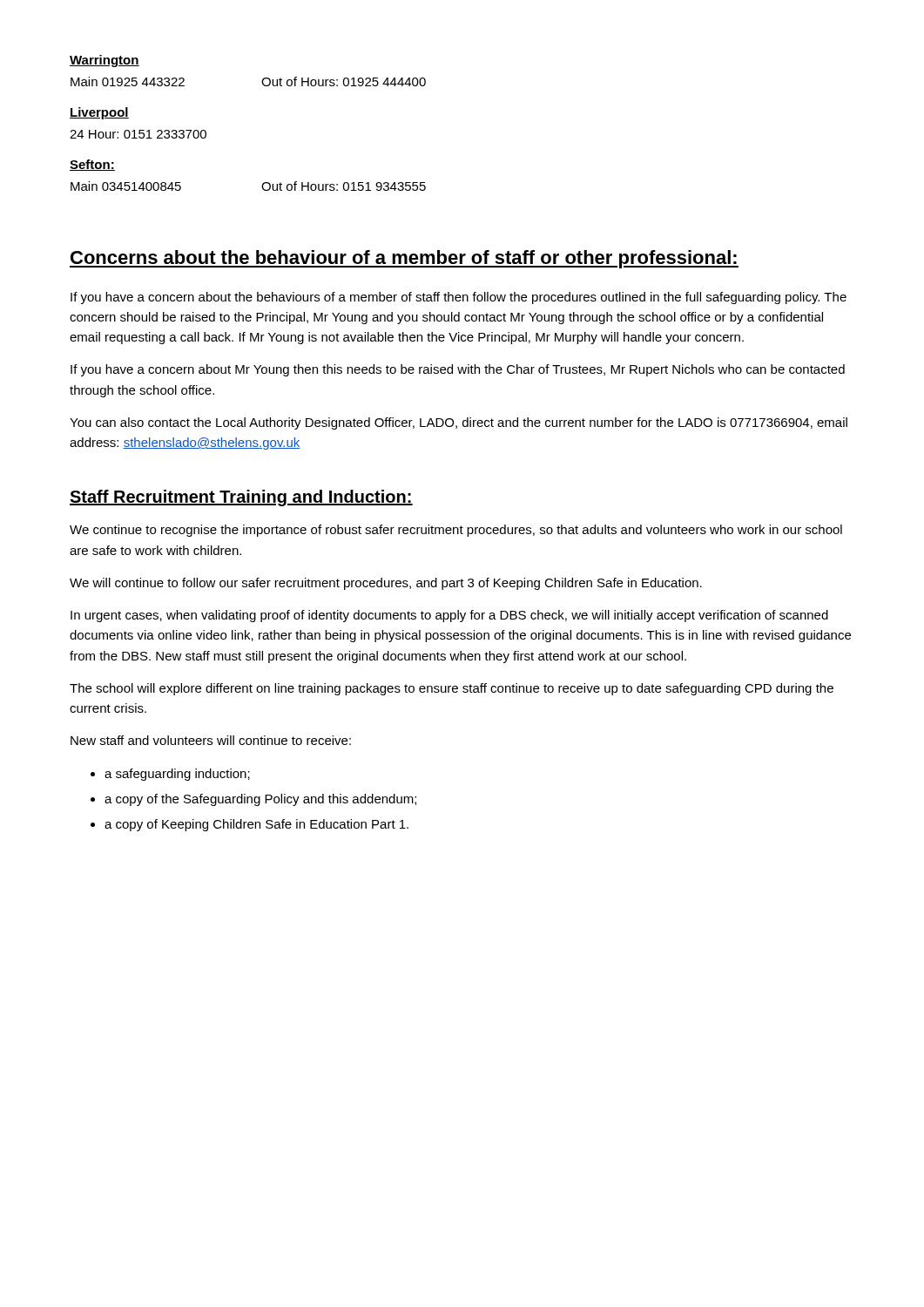Point to the text block starting "Main 03451400845 Out of Hours: 0151"
This screenshot has height=1307, width=924.
point(127,186)
